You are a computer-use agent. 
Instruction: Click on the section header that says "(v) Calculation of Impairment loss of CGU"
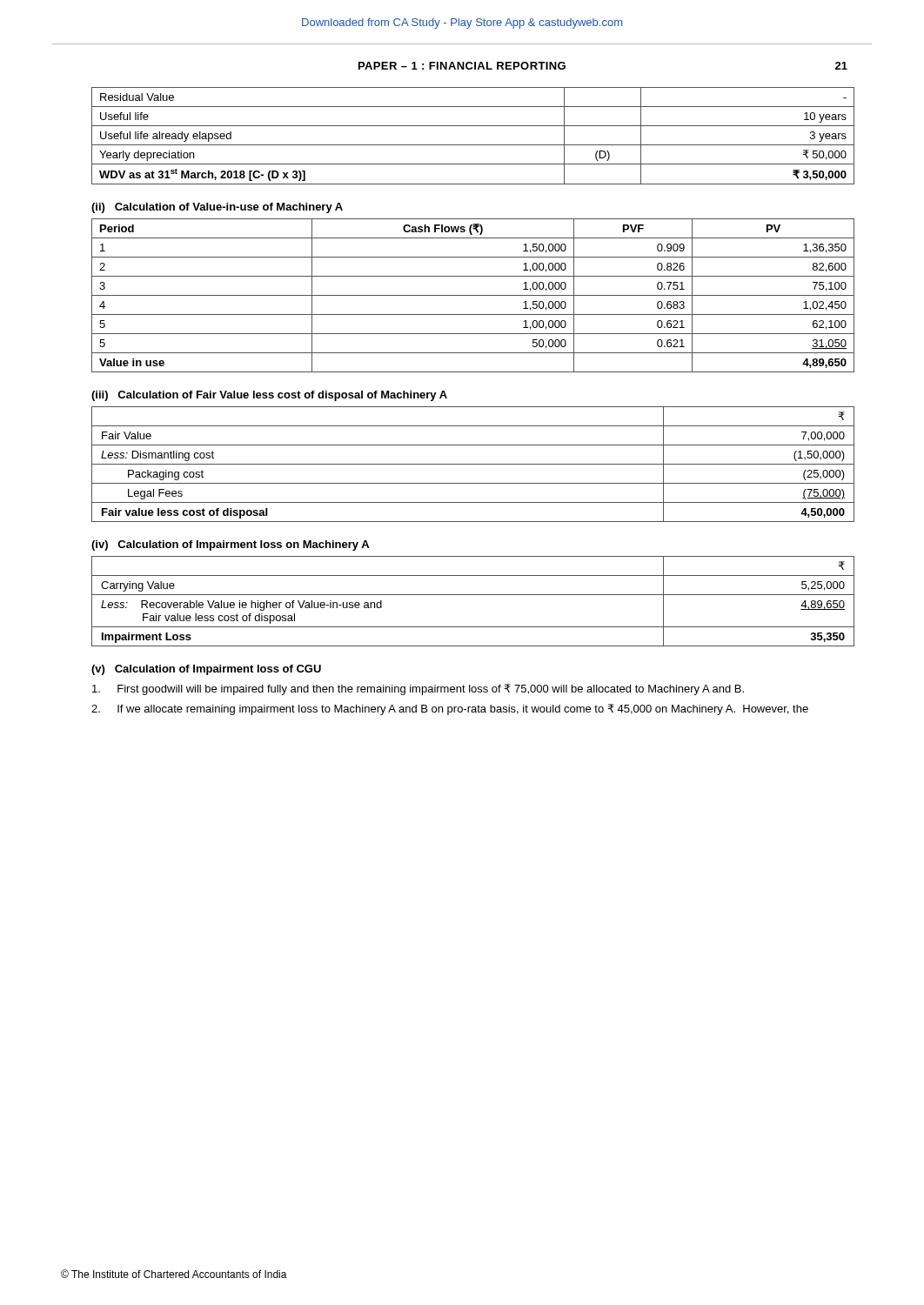[206, 669]
